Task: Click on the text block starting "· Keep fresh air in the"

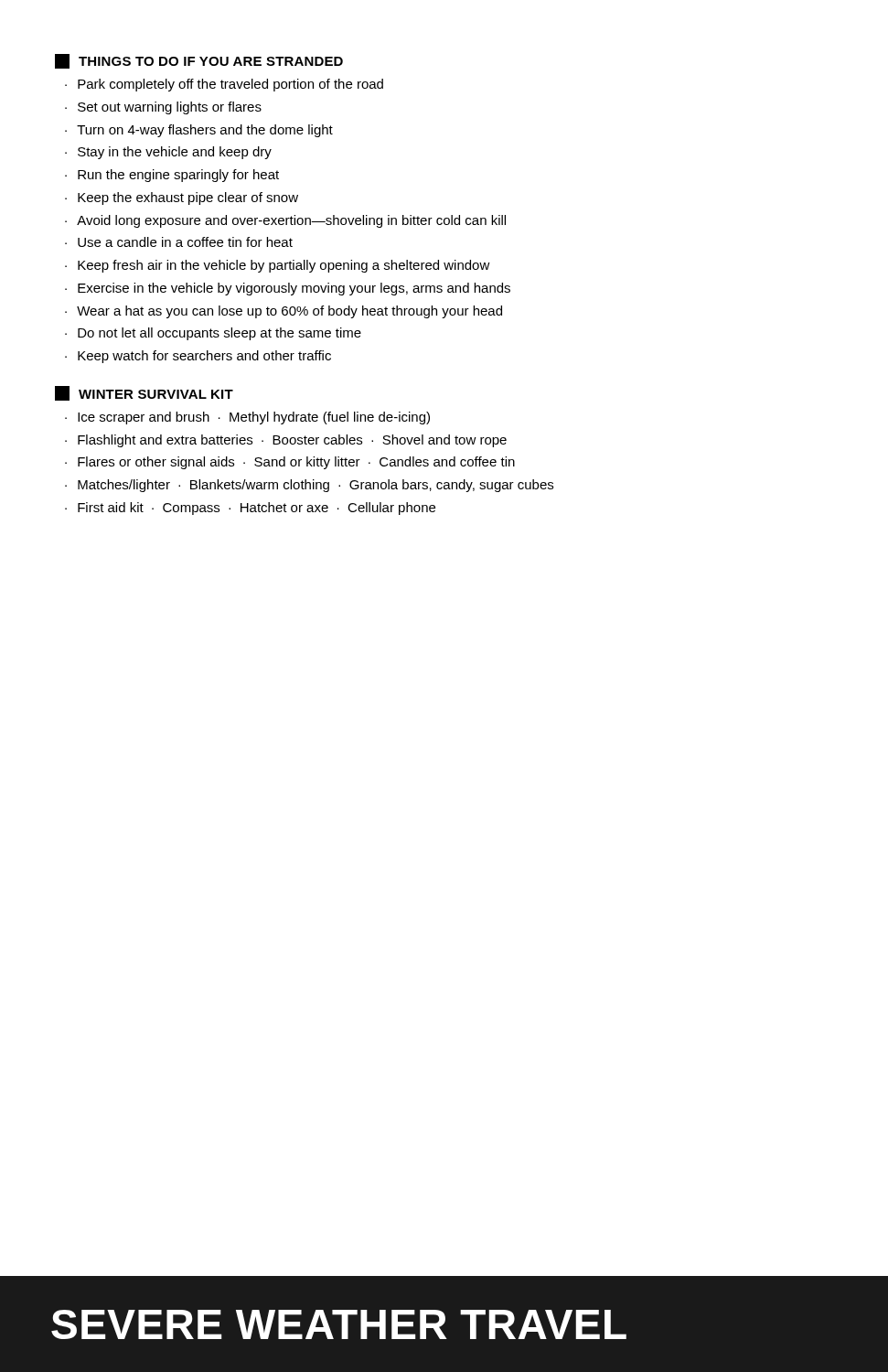Action: point(449,265)
